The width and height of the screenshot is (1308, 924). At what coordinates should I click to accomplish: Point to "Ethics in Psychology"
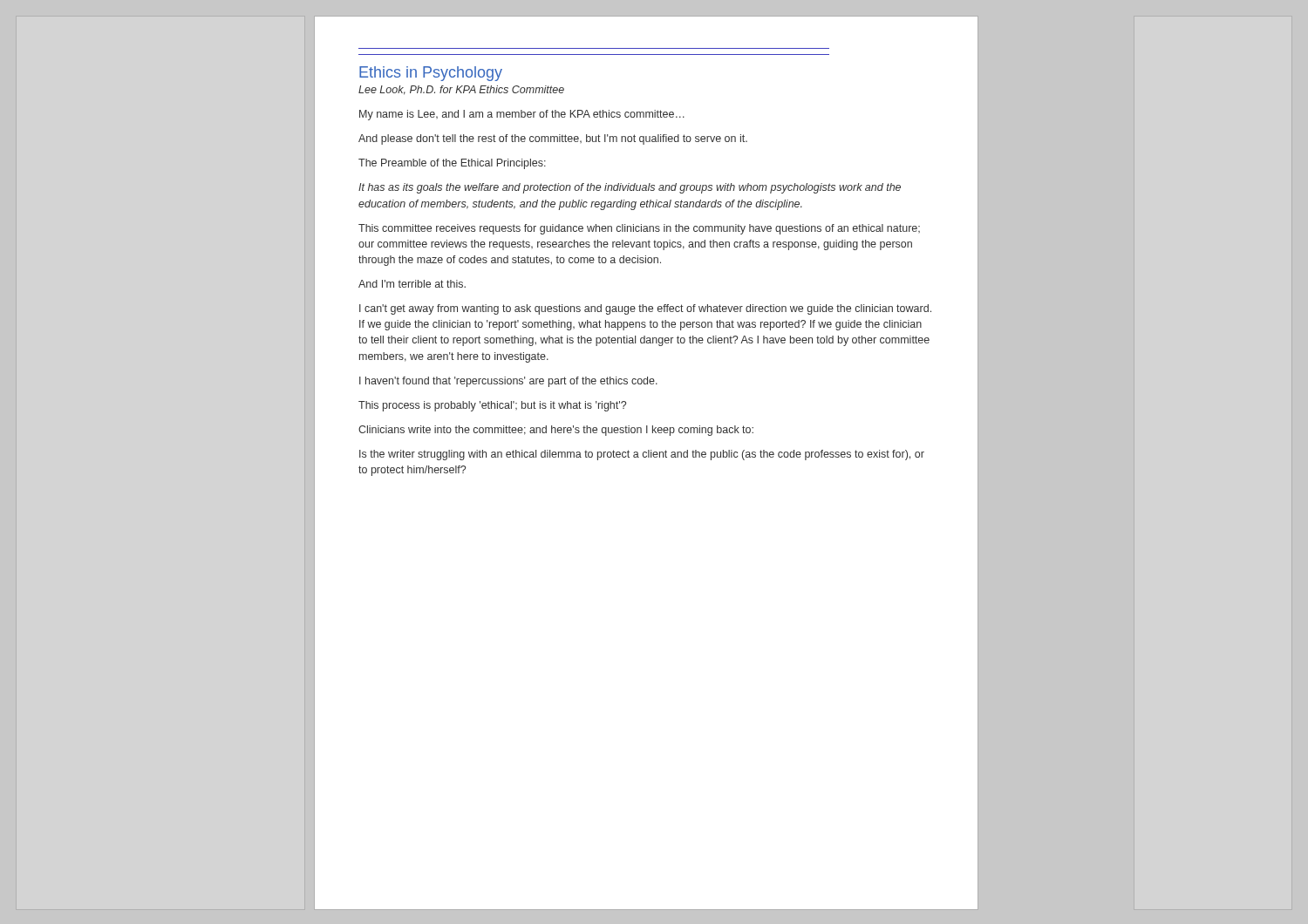431,74
